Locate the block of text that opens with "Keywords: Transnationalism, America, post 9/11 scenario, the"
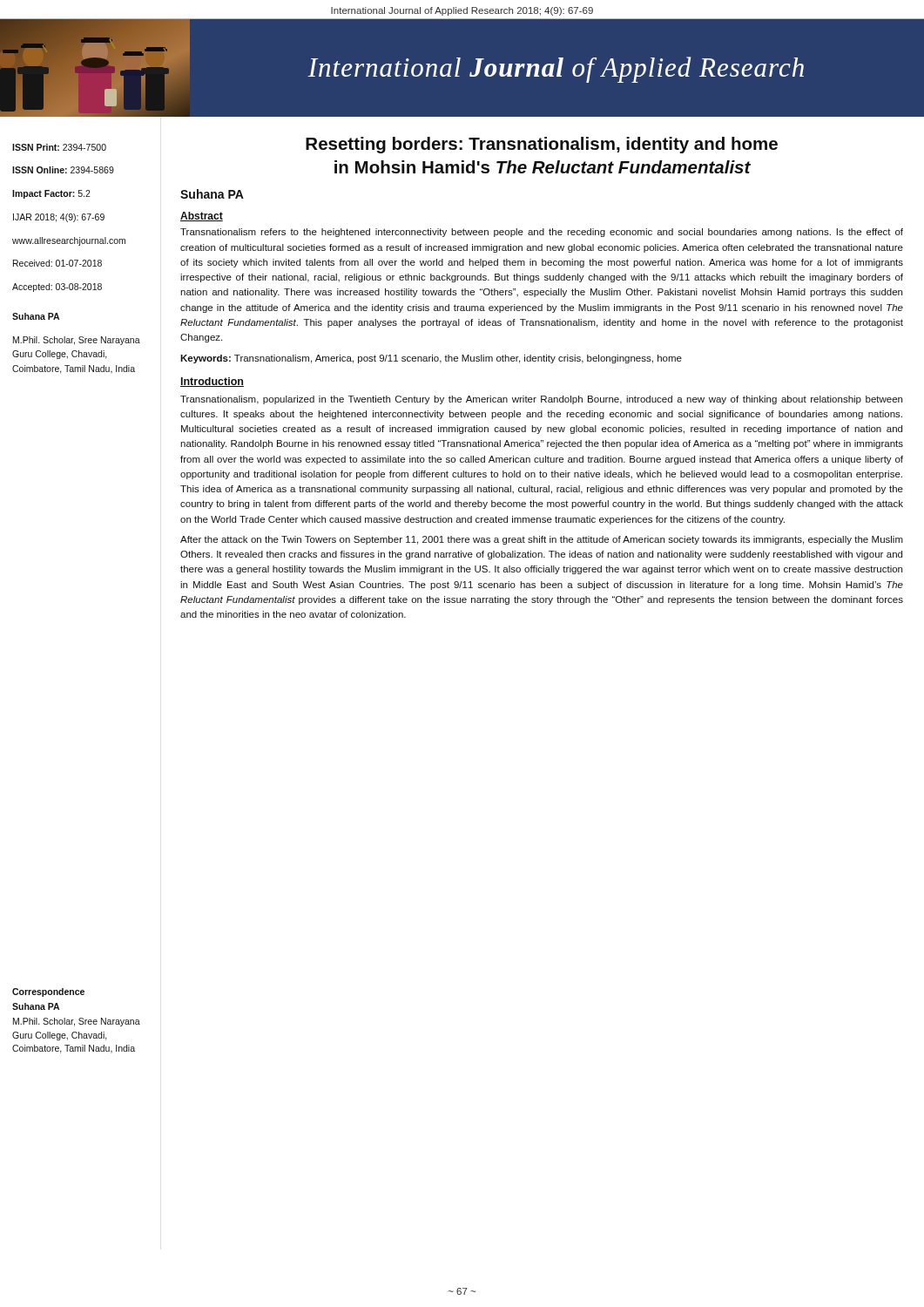Screen dimensions: 1307x924 click(x=431, y=358)
